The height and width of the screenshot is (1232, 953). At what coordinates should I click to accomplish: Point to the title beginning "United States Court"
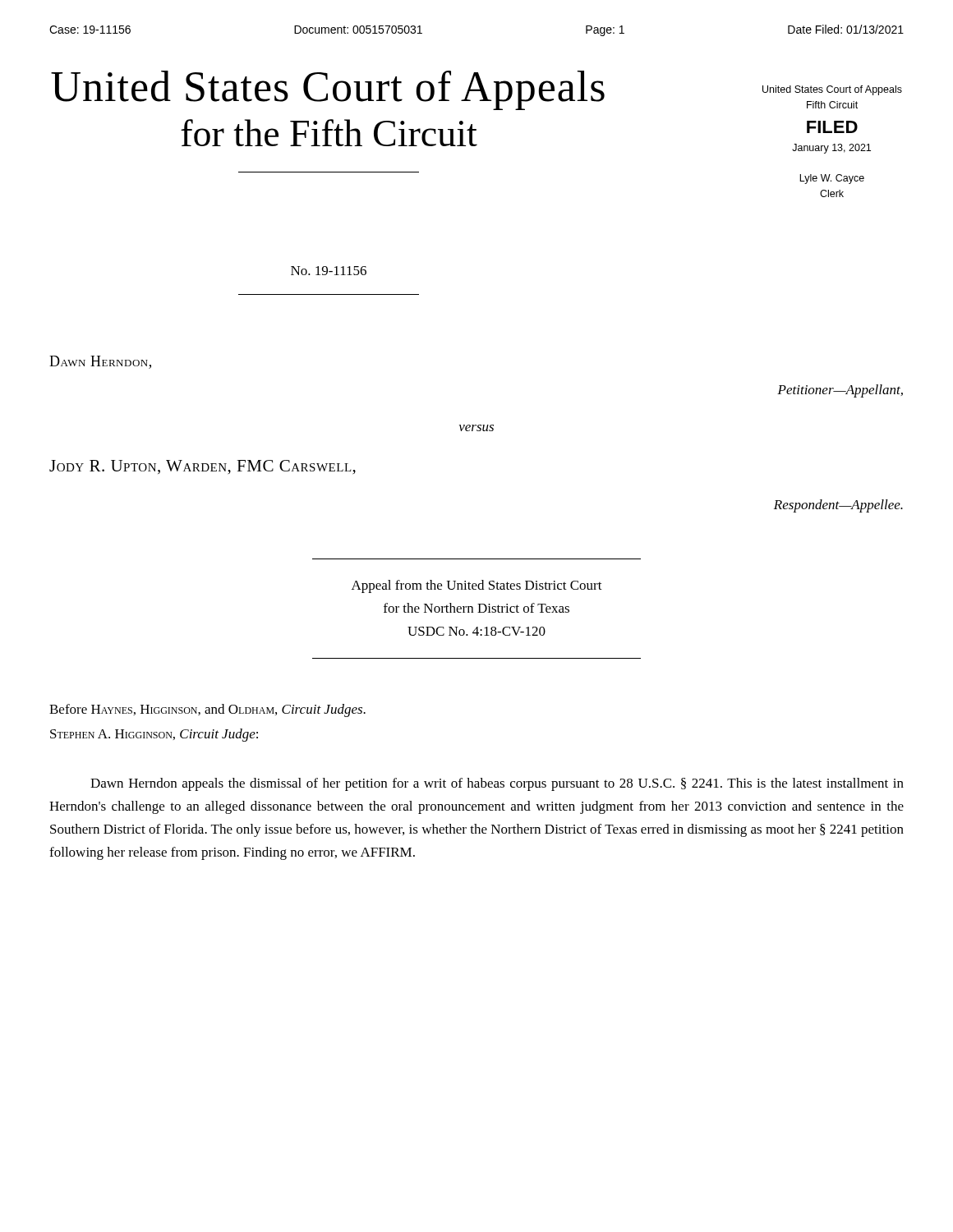tap(329, 117)
